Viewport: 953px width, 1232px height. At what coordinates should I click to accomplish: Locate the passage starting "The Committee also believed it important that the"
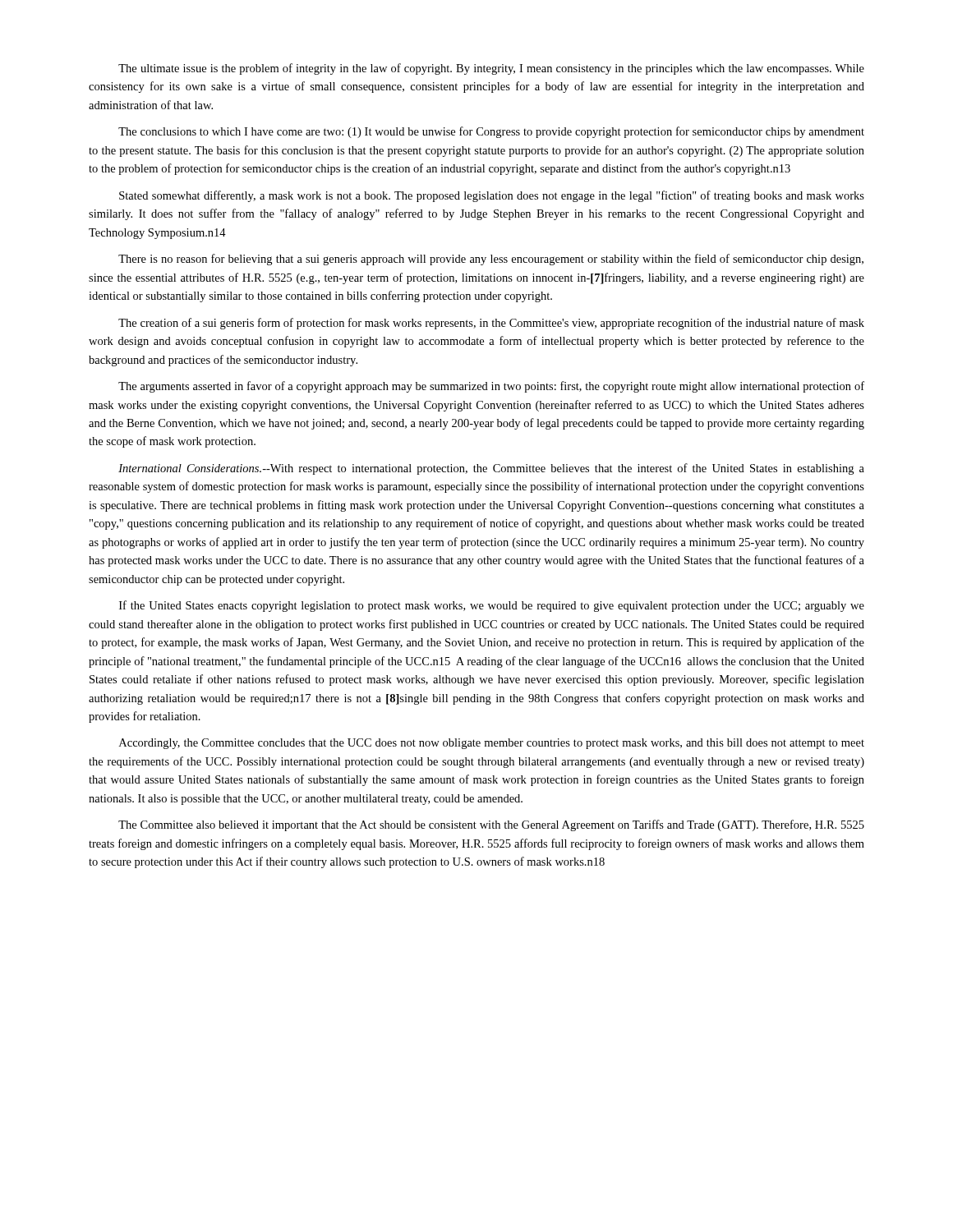476,843
